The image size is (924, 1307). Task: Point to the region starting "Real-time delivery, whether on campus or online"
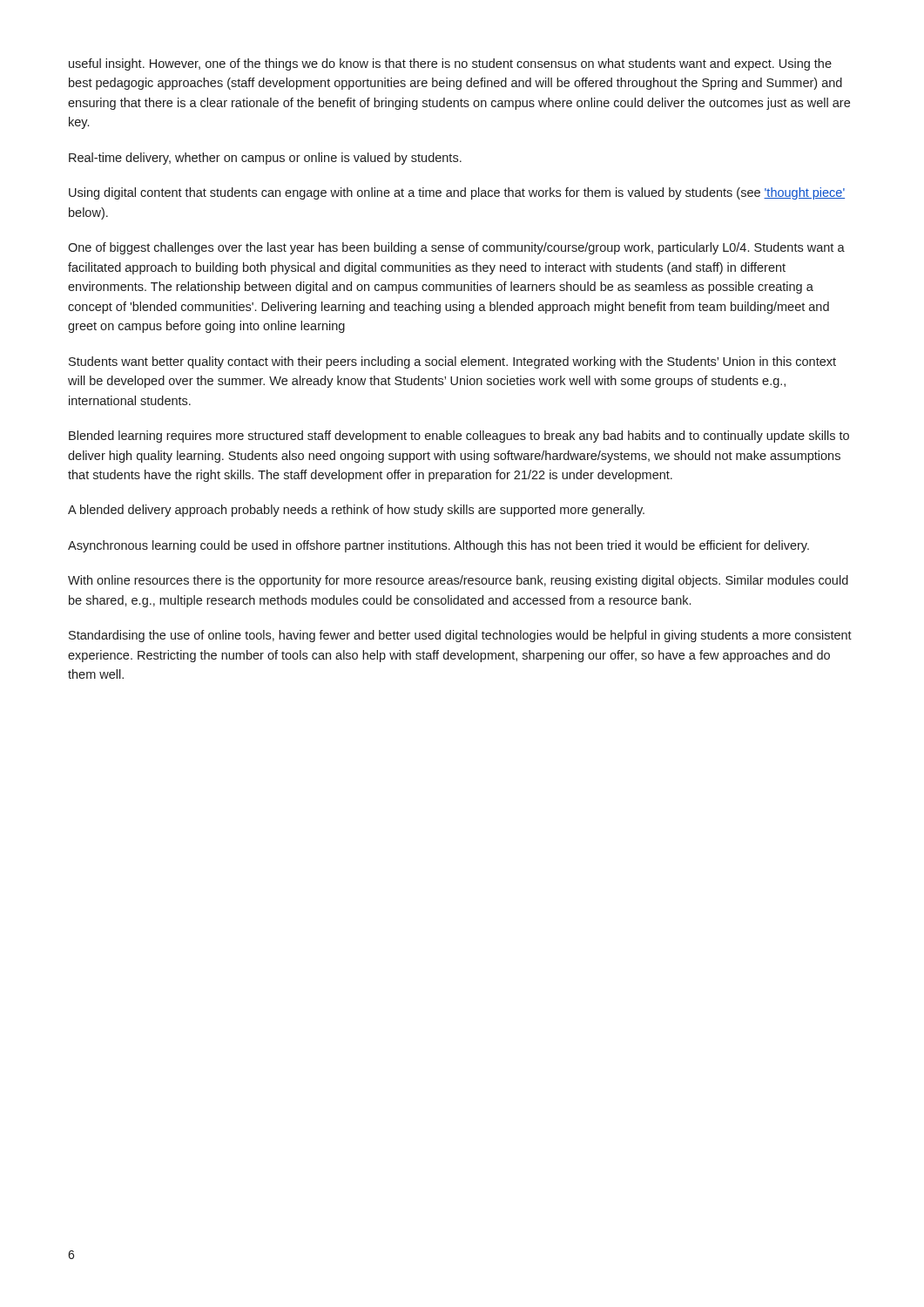[x=265, y=158]
